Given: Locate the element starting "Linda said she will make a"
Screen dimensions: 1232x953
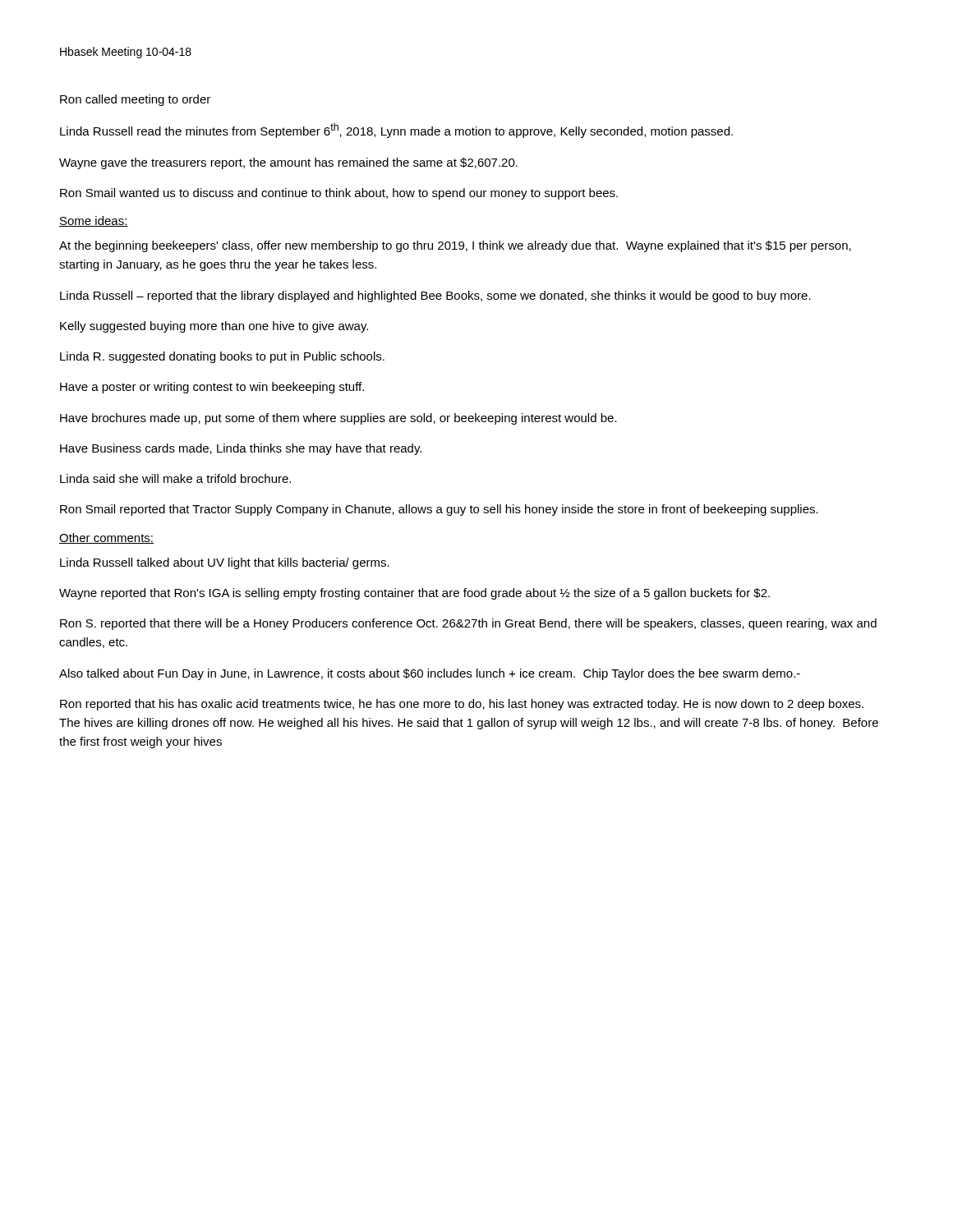Looking at the screenshot, I should click(x=176, y=478).
